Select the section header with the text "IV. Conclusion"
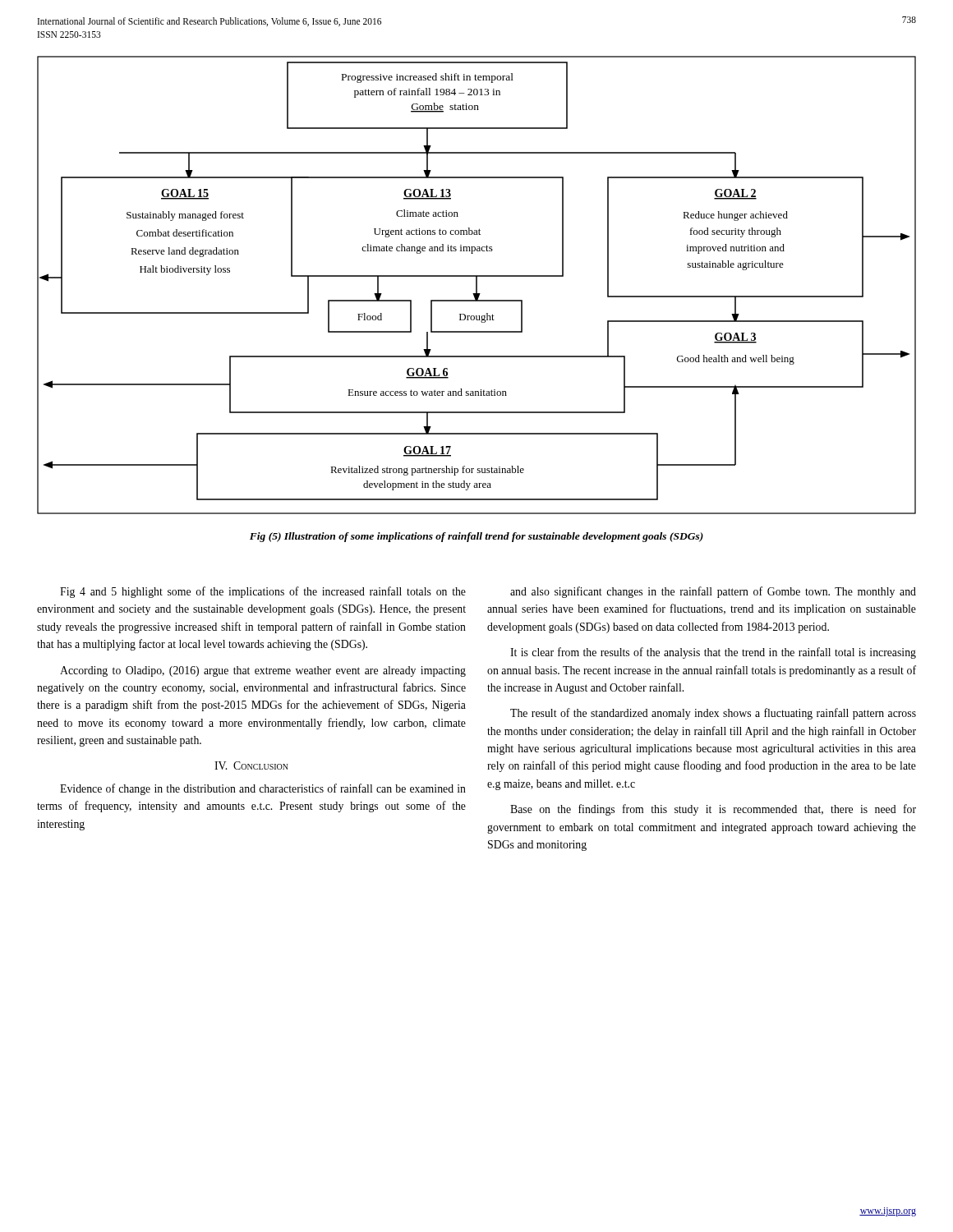Screen dimensions: 1232x953 (x=251, y=766)
